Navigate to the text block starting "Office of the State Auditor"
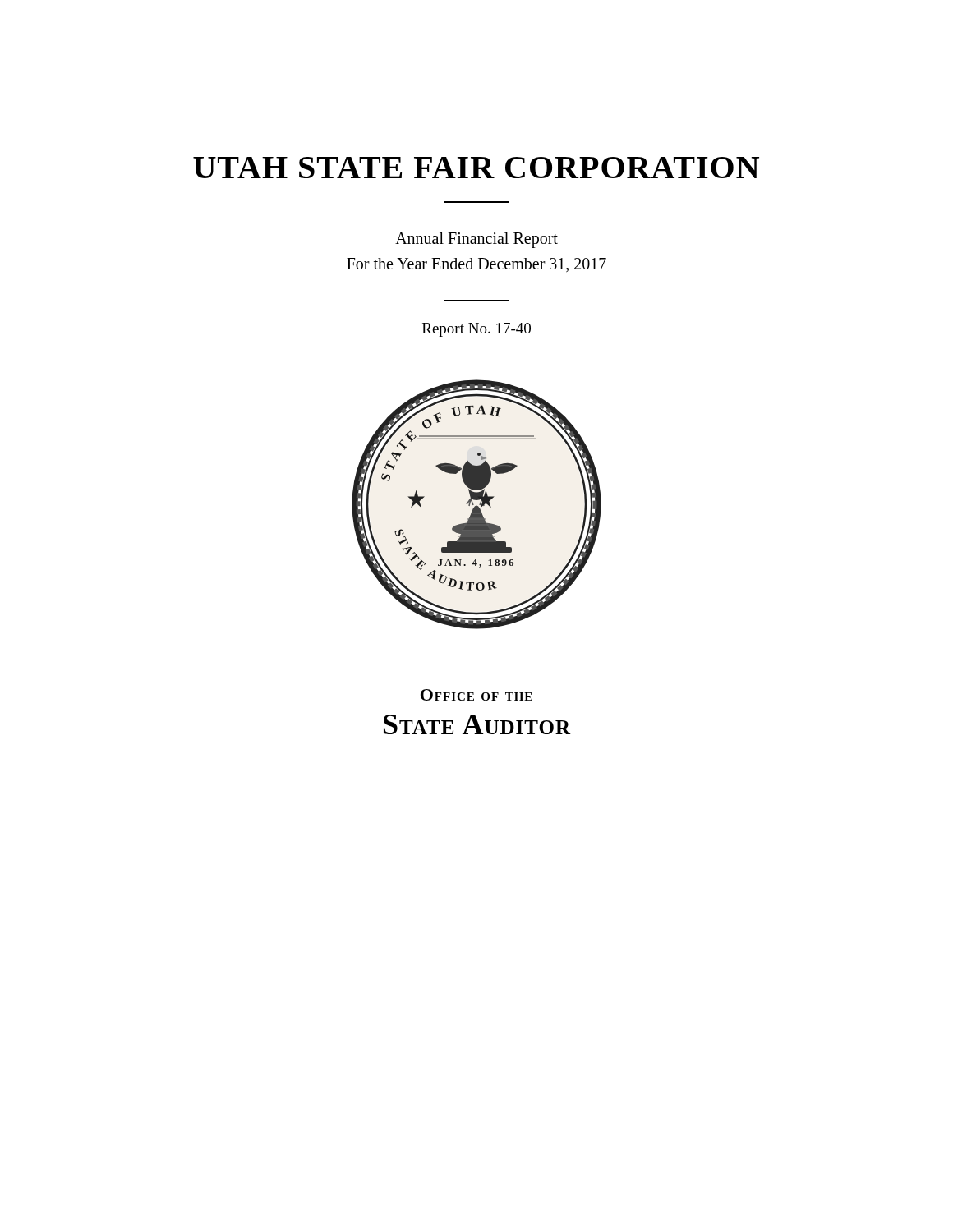Viewport: 953px width, 1232px height. point(476,713)
